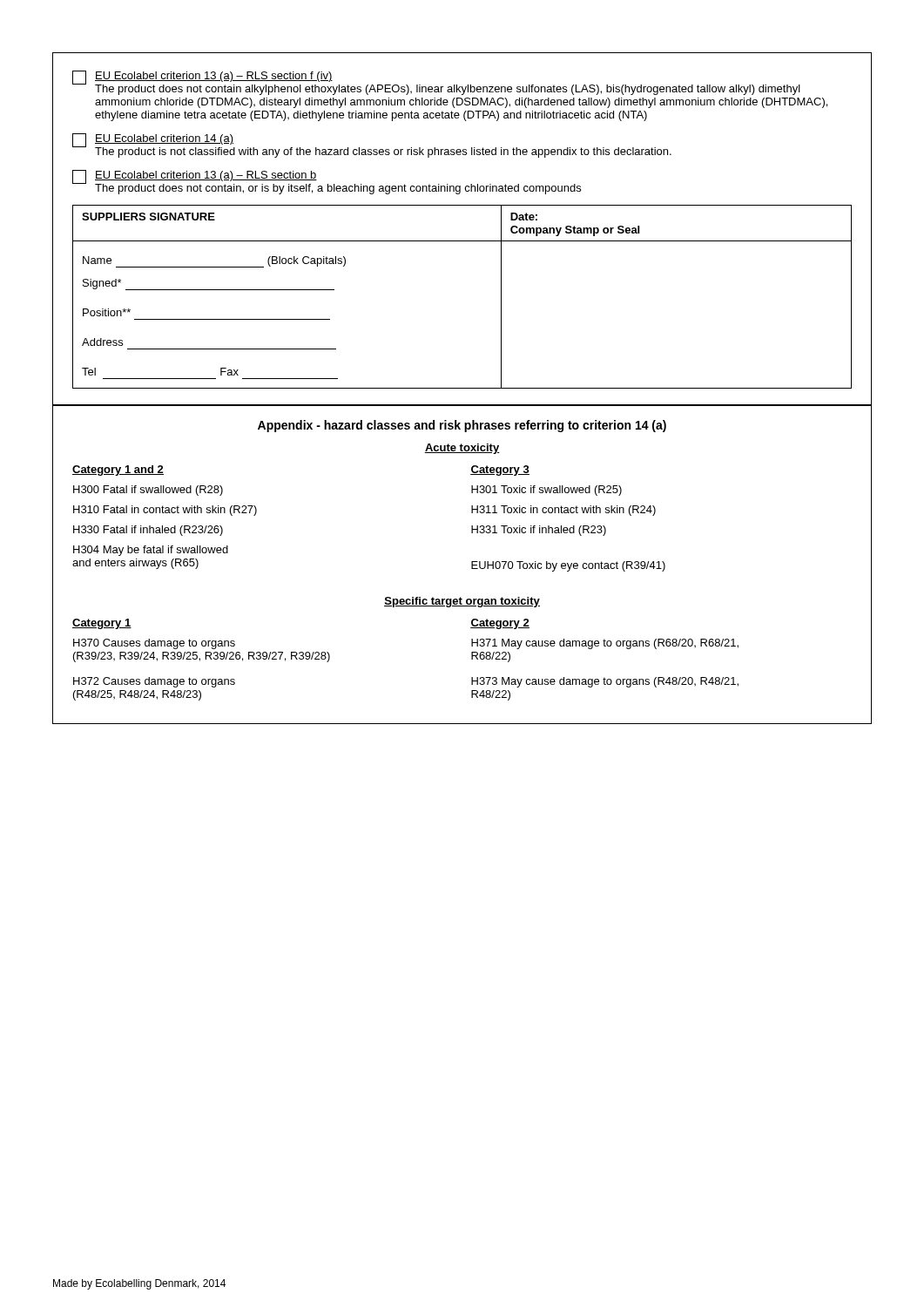The width and height of the screenshot is (924, 1307).
Task: Where is the passage that starts "H373 May cause damage to organs"?
Action: coord(605,687)
